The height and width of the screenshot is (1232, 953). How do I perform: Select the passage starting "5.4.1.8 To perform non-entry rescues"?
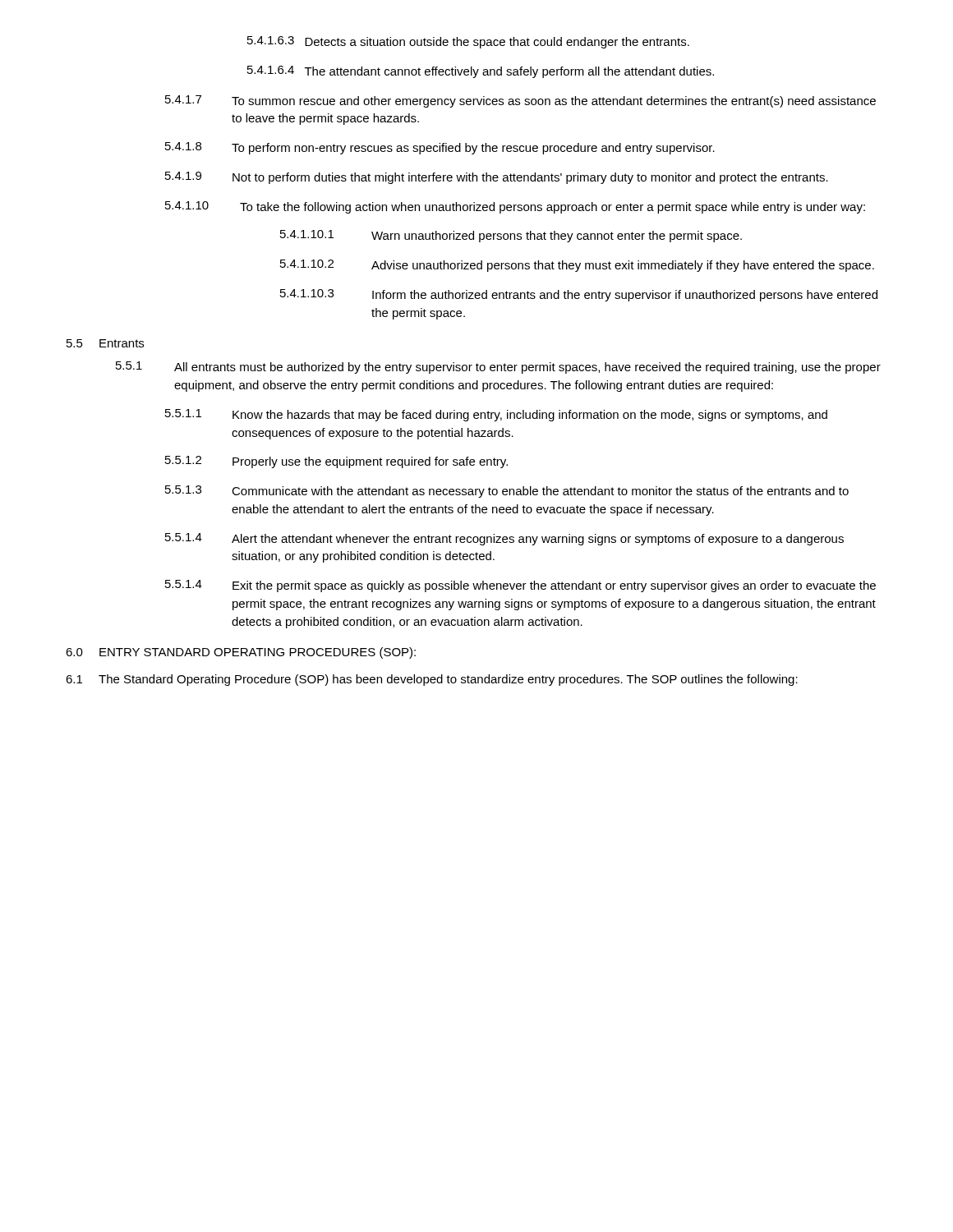[526, 148]
